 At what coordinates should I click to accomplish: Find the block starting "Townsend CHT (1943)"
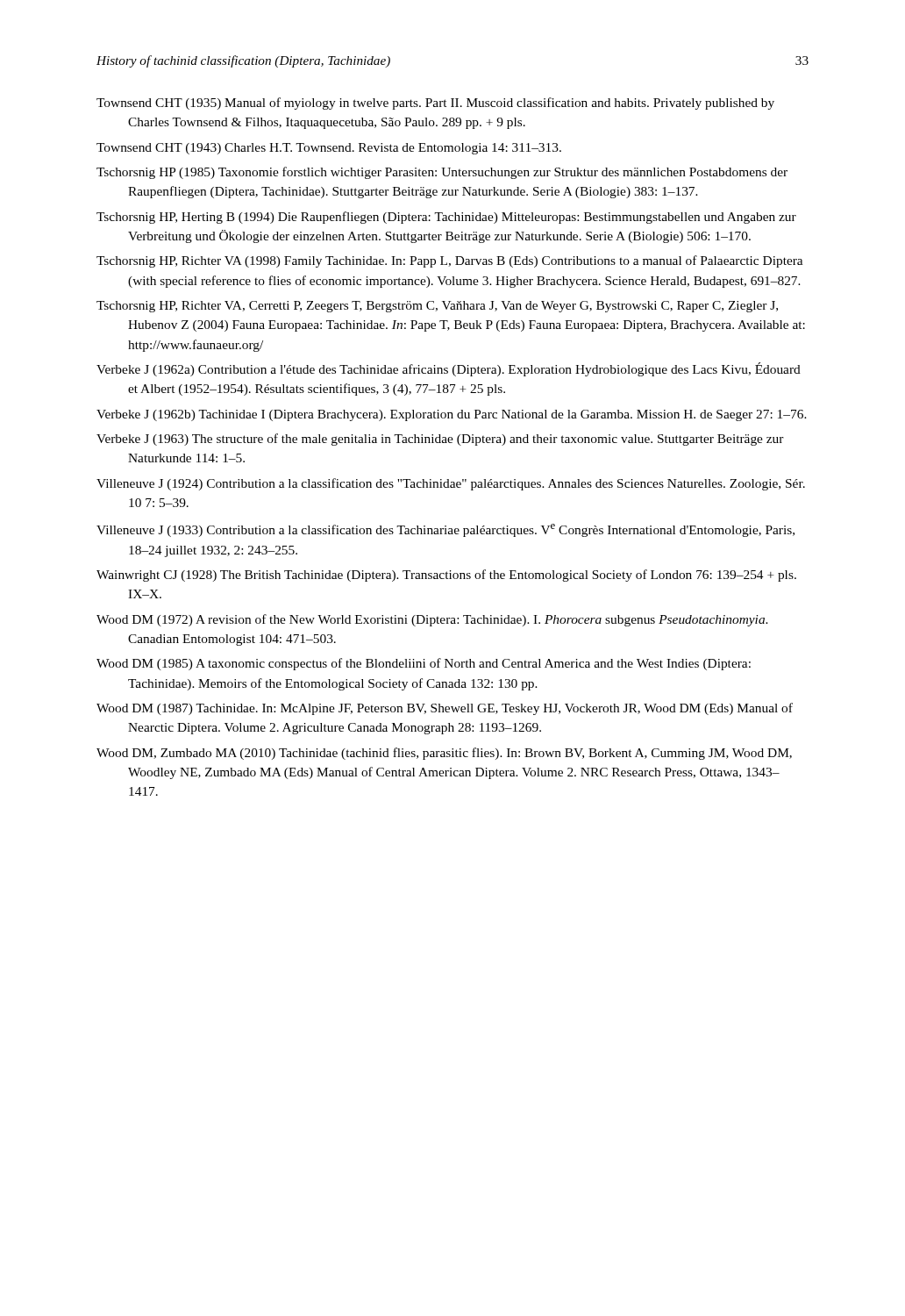pyautogui.click(x=329, y=147)
